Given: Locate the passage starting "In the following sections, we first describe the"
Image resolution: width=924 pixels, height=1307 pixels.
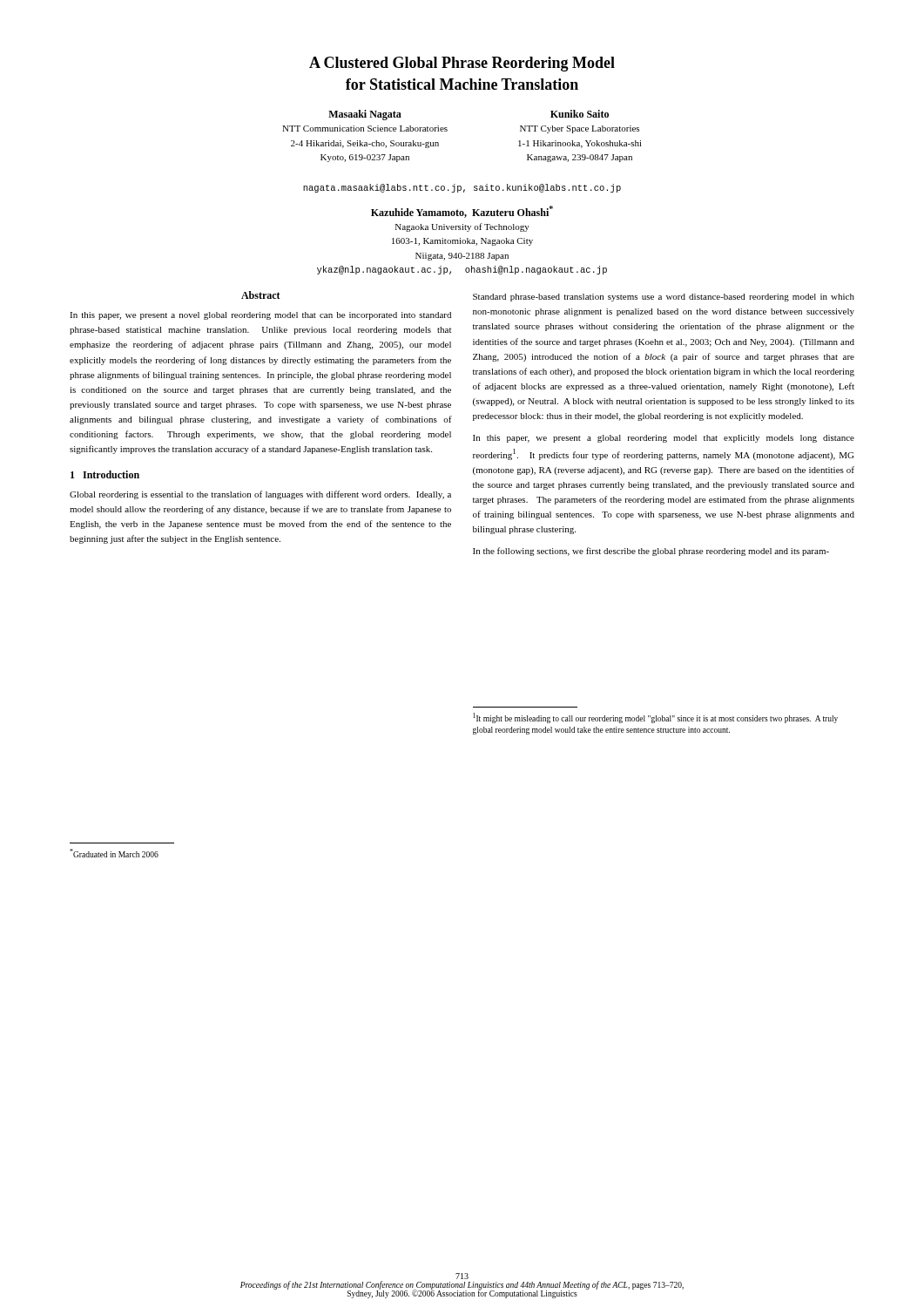Looking at the screenshot, I should 651,551.
